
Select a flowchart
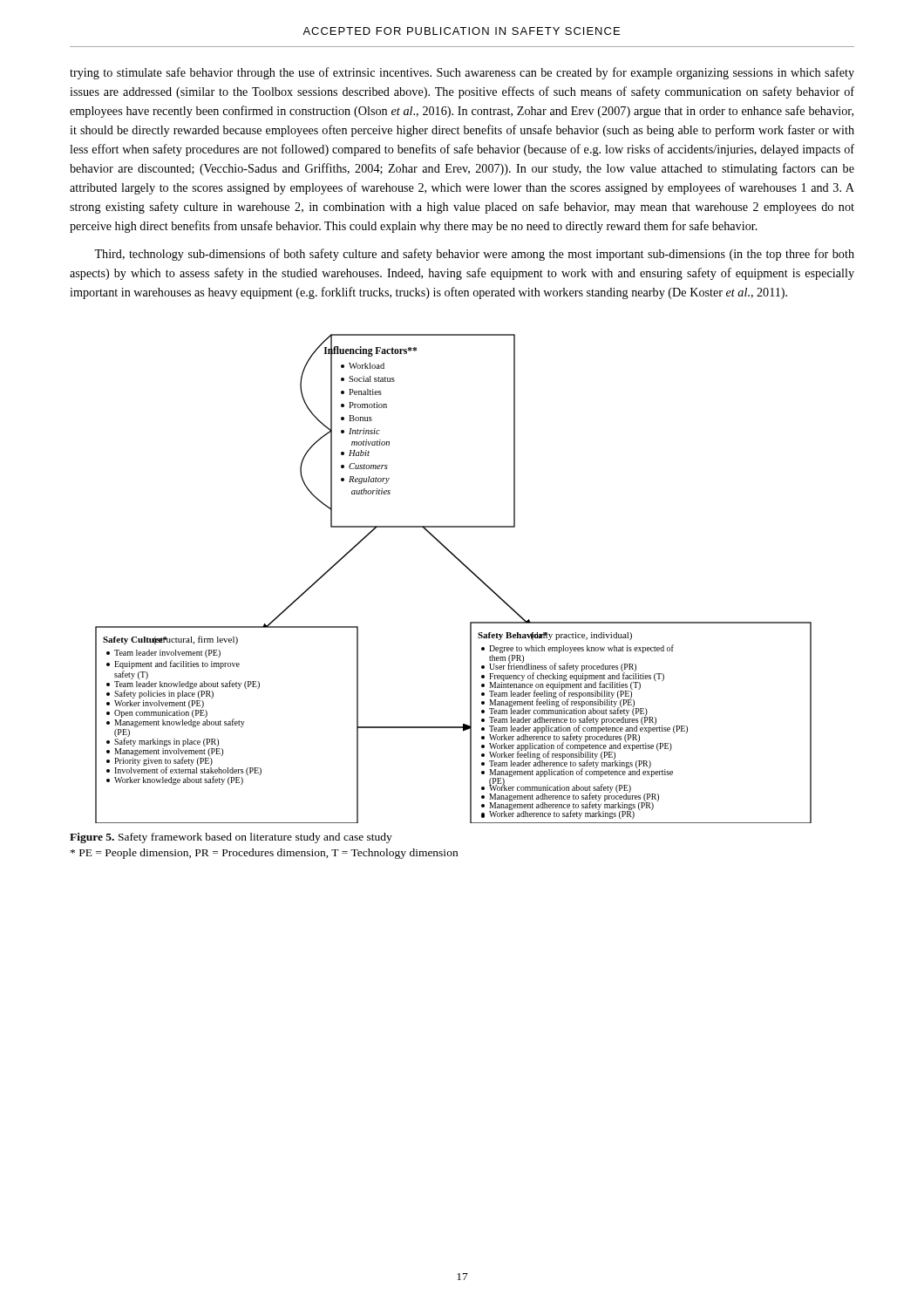click(462, 570)
